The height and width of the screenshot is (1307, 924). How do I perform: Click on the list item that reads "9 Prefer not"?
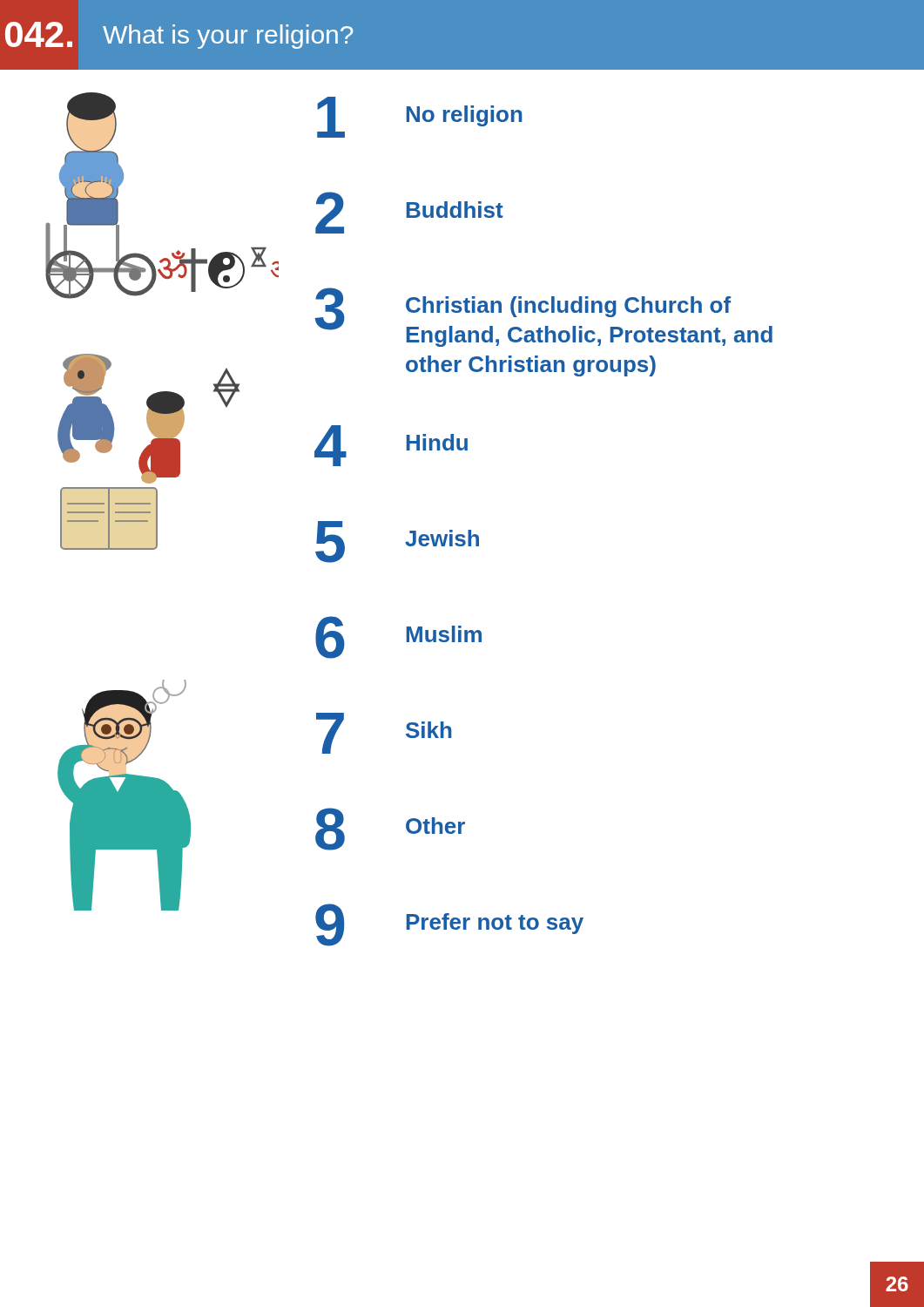(449, 925)
